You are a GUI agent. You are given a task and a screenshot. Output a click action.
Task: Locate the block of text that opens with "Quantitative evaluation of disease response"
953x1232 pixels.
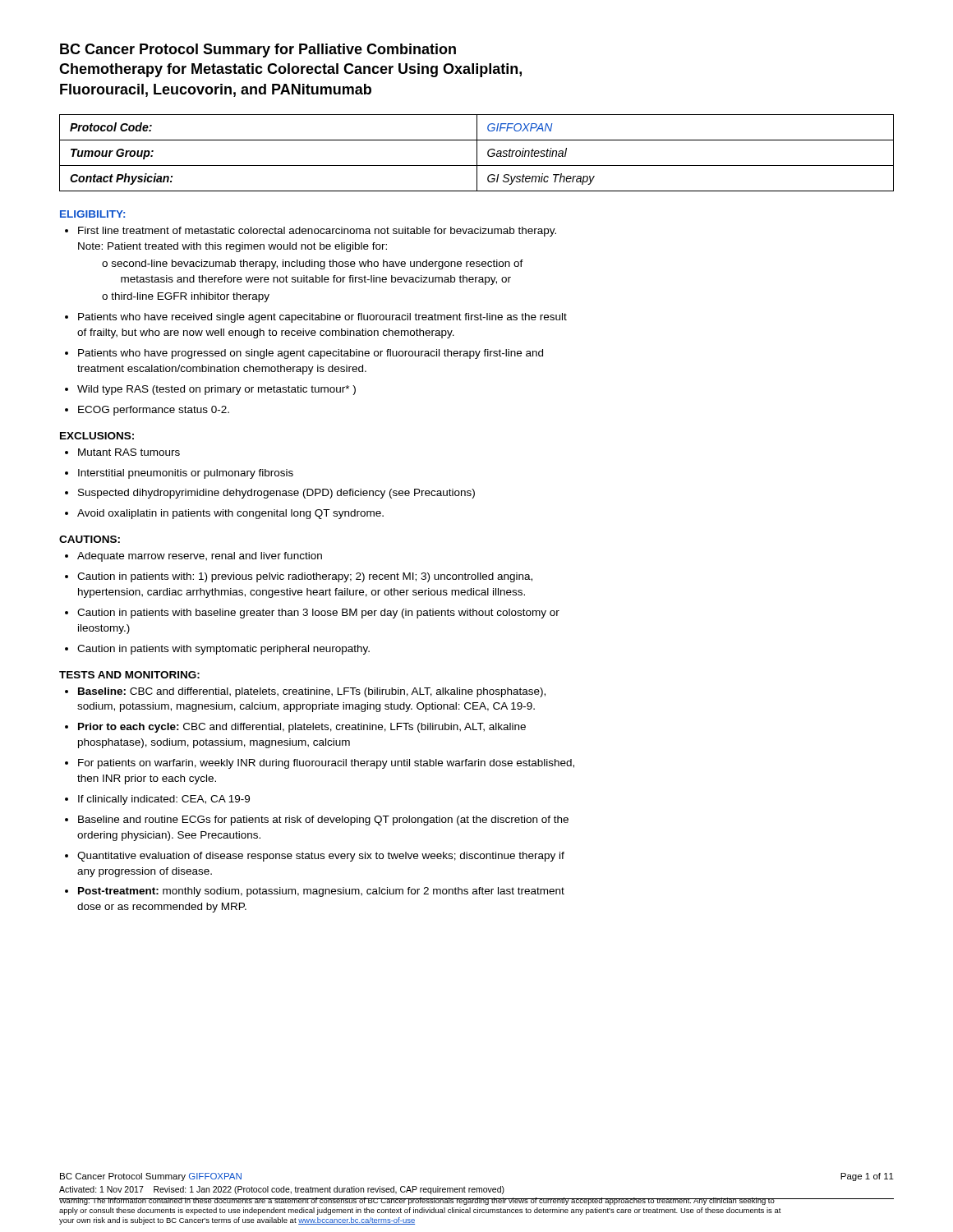pyautogui.click(x=476, y=864)
